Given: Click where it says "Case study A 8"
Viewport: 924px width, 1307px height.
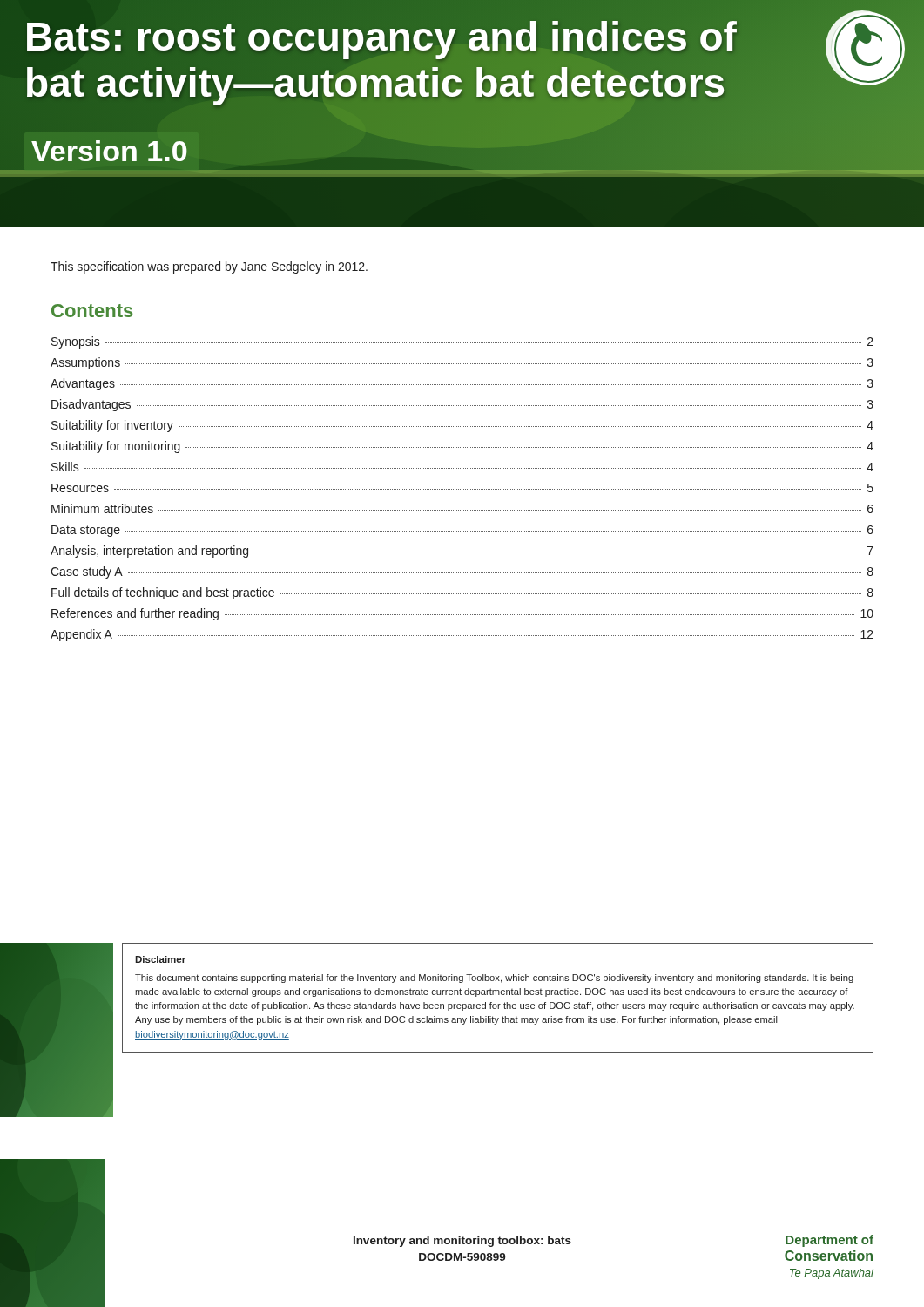Looking at the screenshot, I should pos(462,572).
